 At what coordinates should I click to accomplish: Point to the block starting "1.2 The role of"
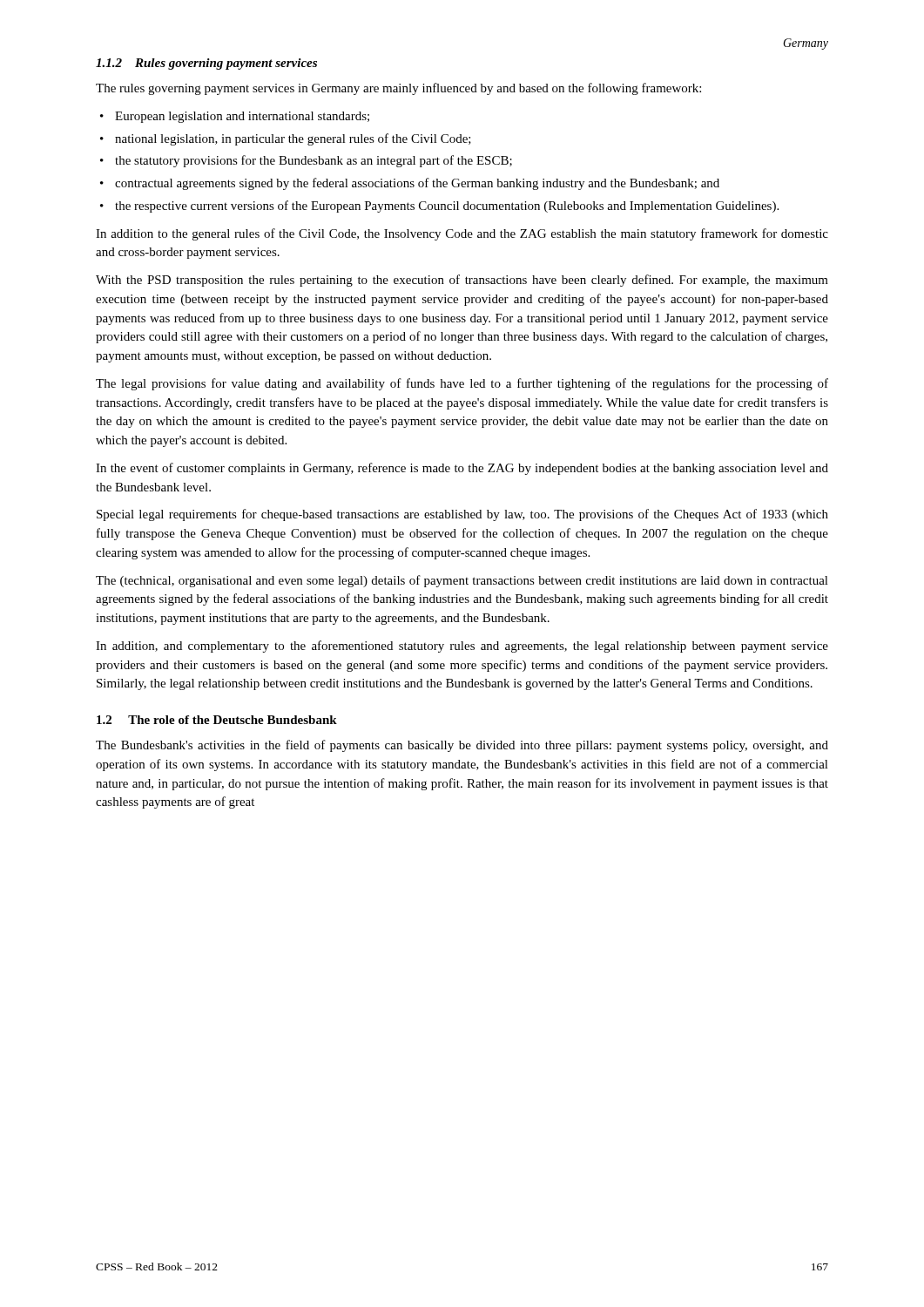tap(216, 720)
